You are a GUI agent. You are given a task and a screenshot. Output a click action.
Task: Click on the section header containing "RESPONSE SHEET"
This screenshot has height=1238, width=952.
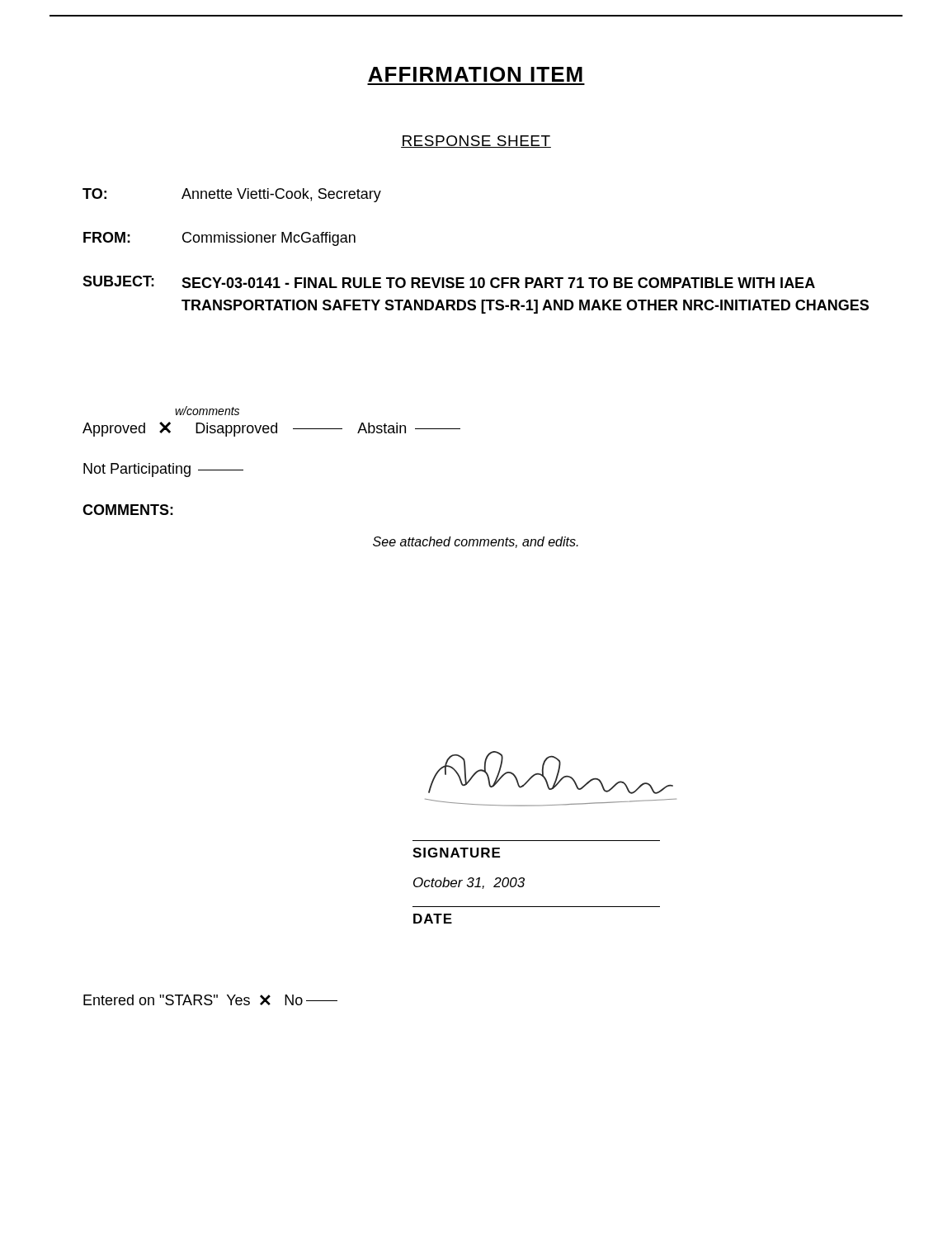[476, 141]
